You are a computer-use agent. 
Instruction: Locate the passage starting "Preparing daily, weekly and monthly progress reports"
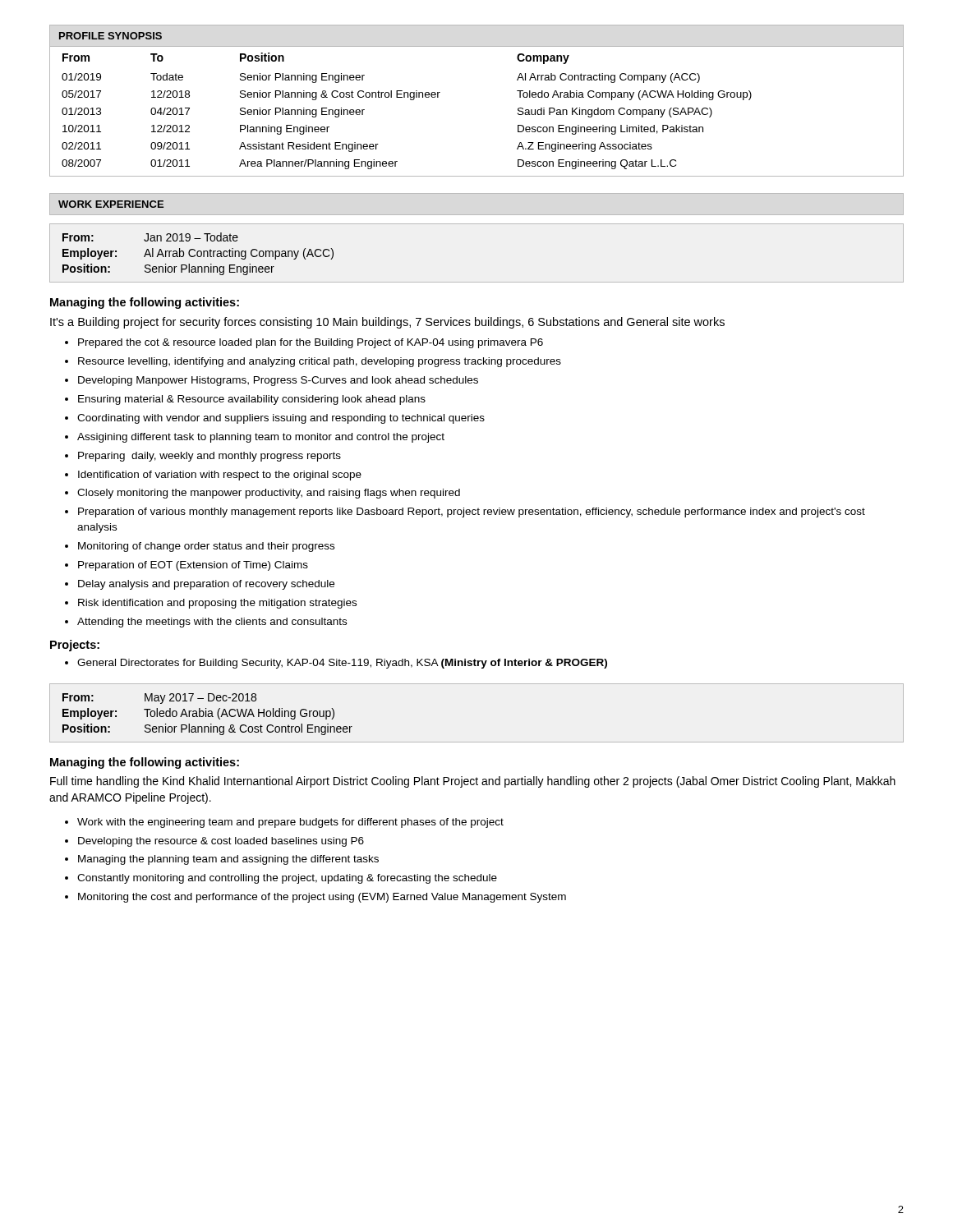pyautogui.click(x=209, y=455)
